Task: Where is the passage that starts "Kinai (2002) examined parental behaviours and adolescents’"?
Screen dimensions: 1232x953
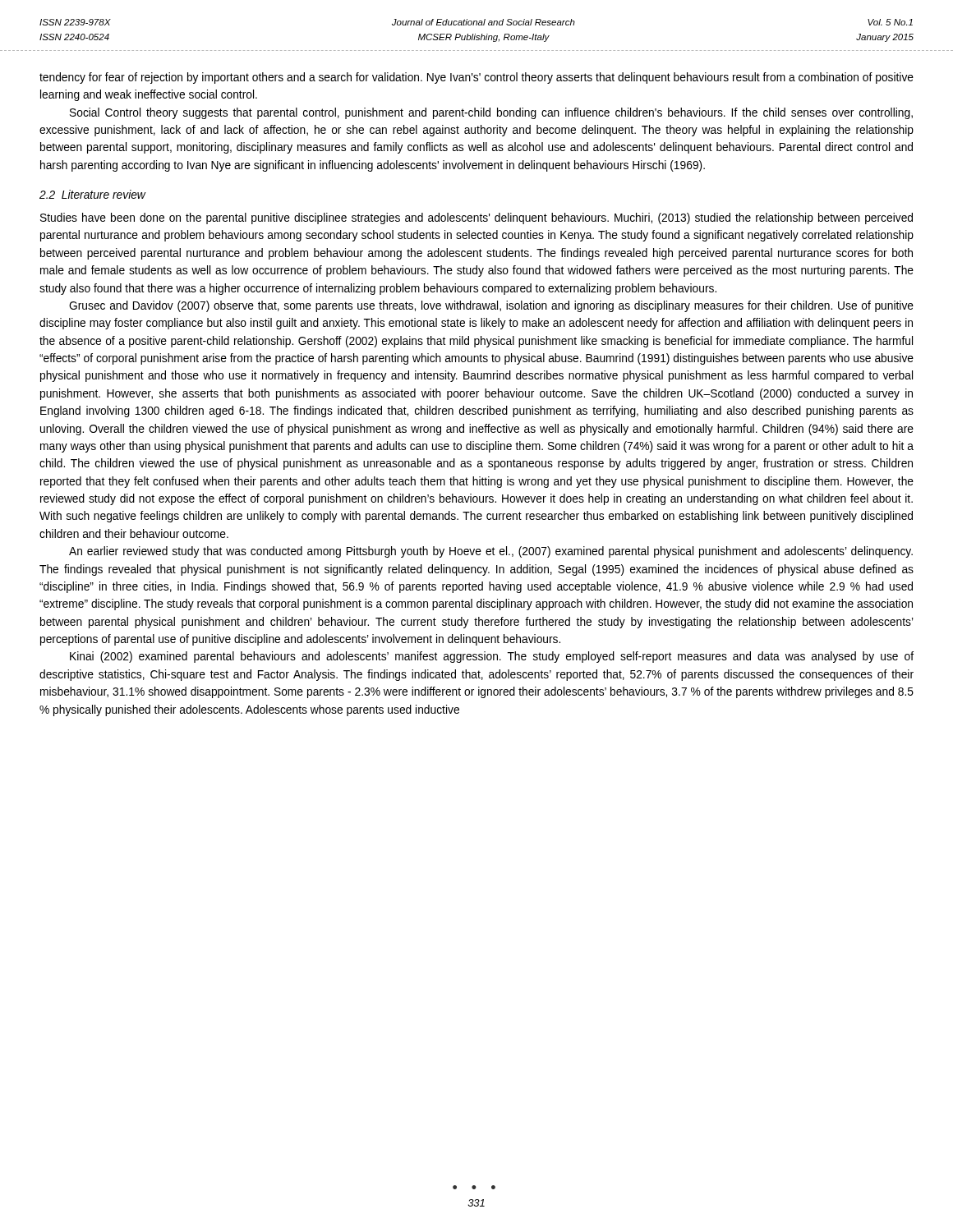Action: tap(476, 684)
